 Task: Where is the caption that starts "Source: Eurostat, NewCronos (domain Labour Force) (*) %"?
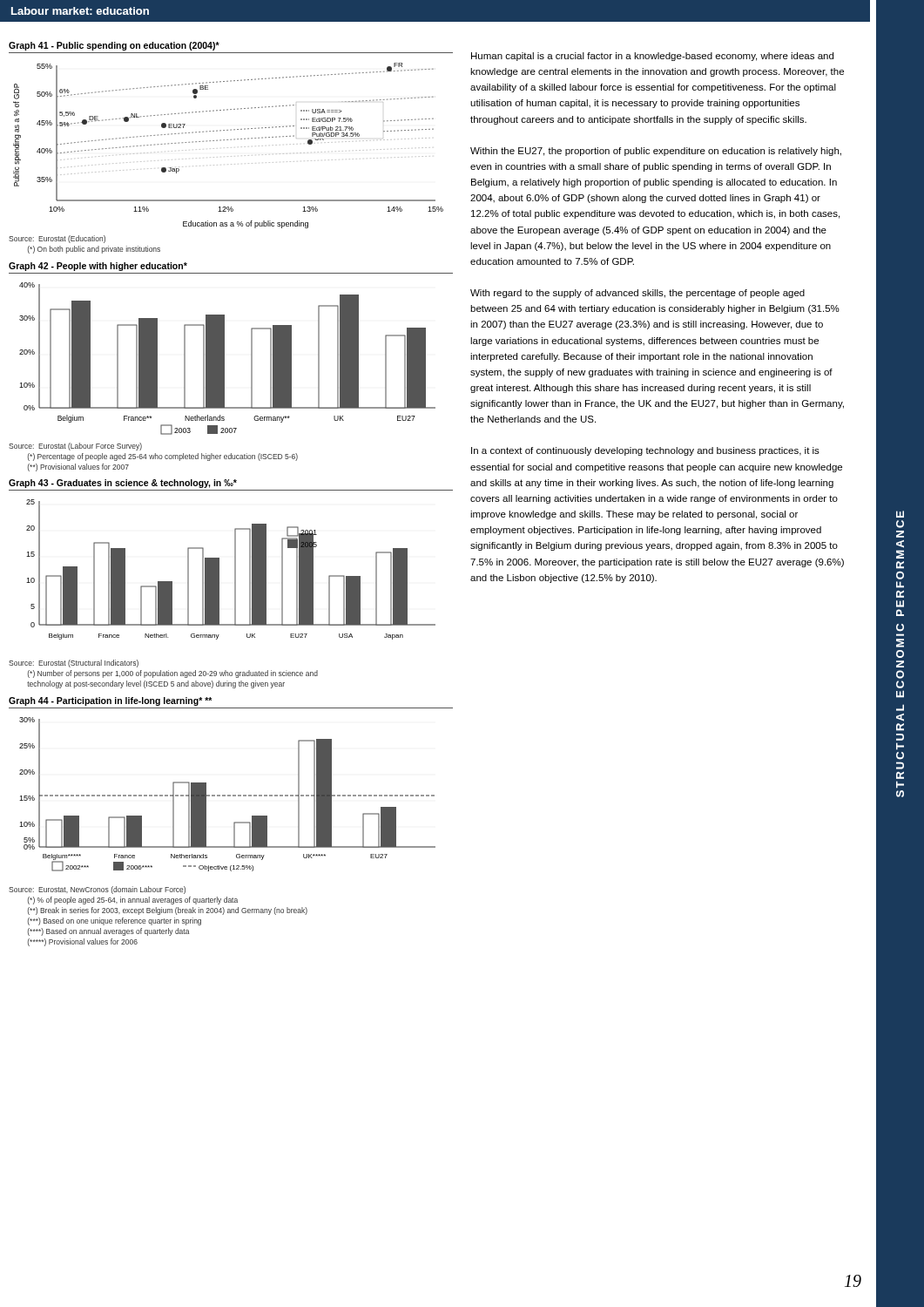click(x=158, y=916)
